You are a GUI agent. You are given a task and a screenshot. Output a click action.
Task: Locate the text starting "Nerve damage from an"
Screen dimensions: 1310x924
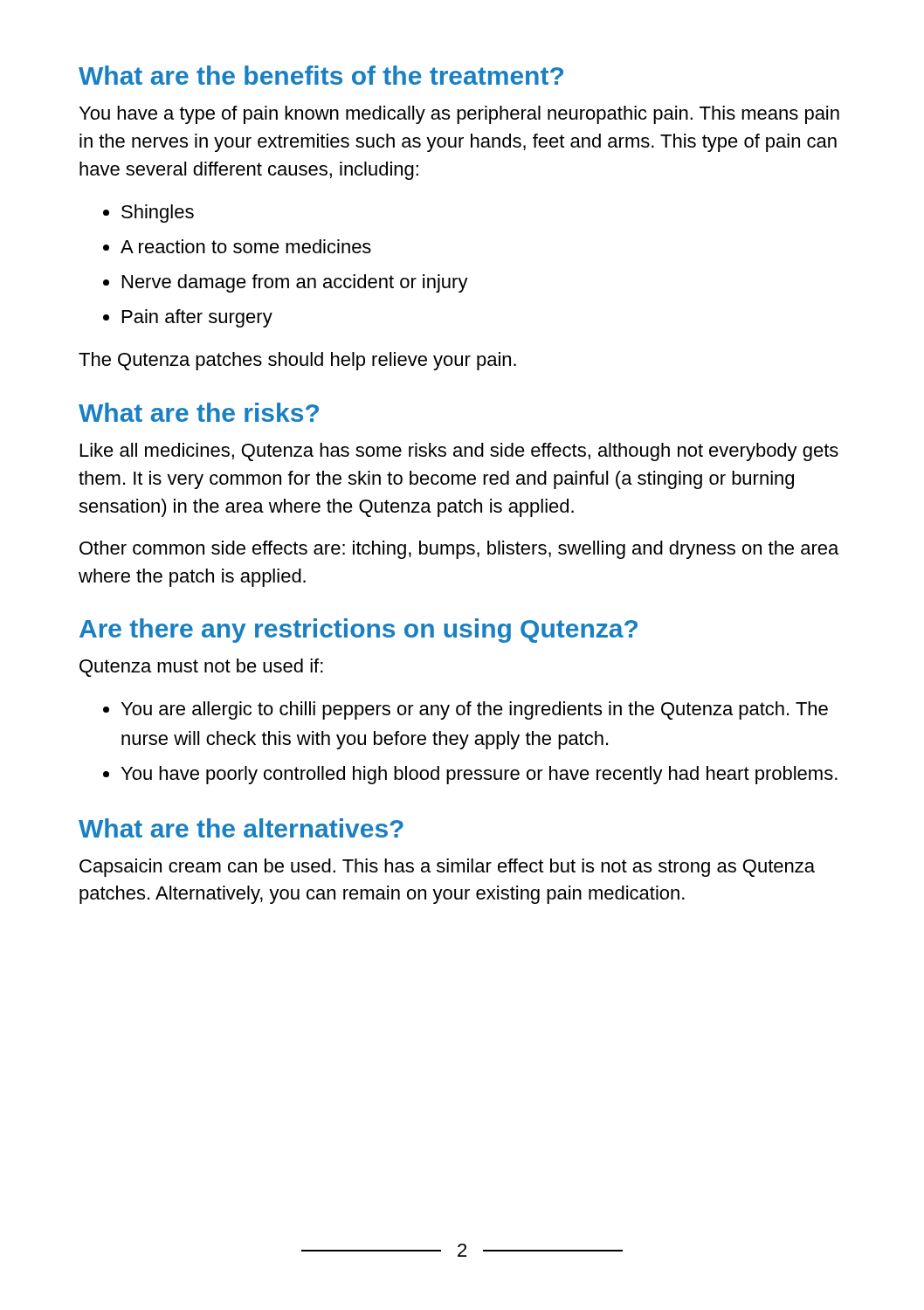(294, 282)
